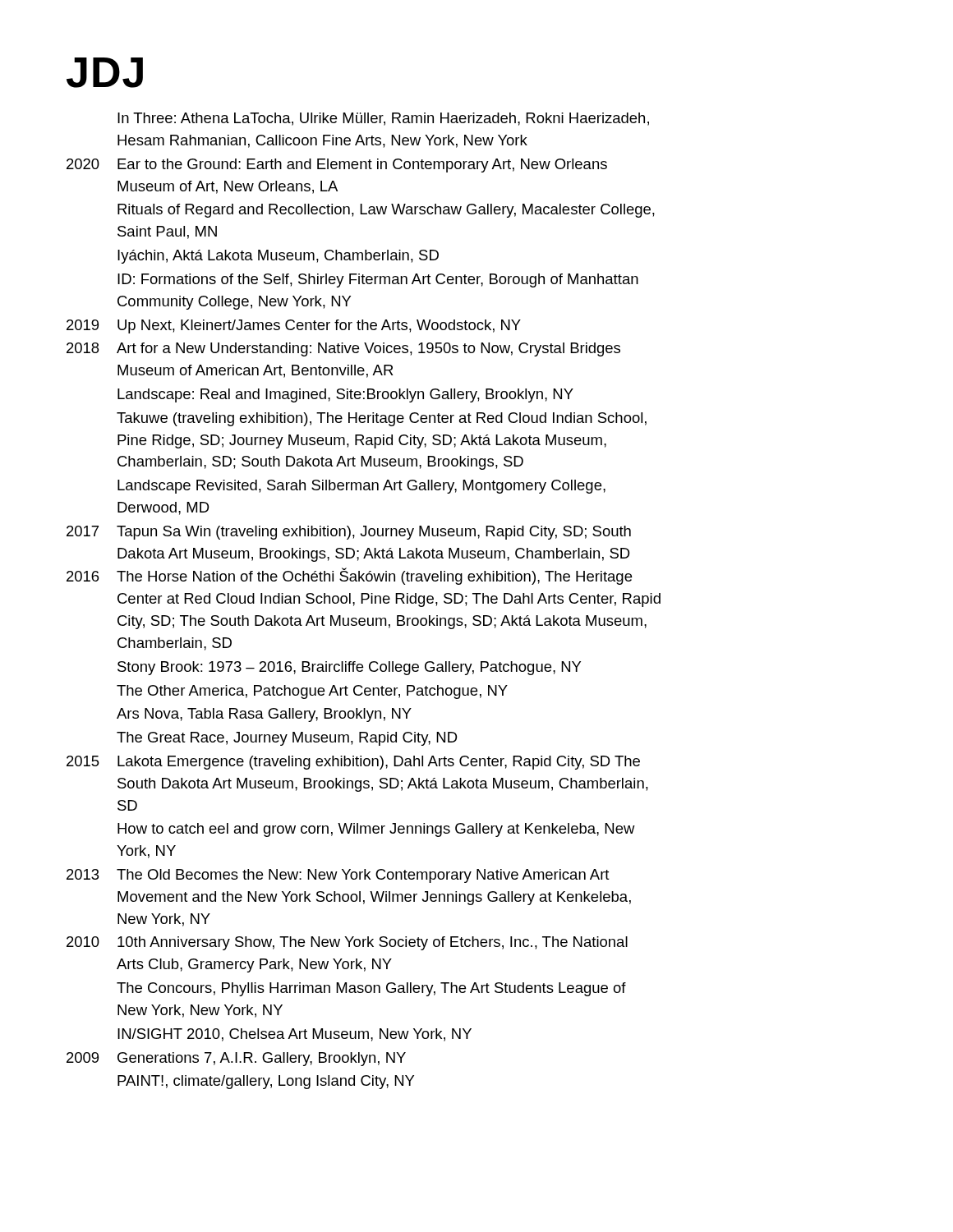The height and width of the screenshot is (1232, 953).
Task: Find the list item containing "2018 Art for a New"
Action: tap(476, 360)
